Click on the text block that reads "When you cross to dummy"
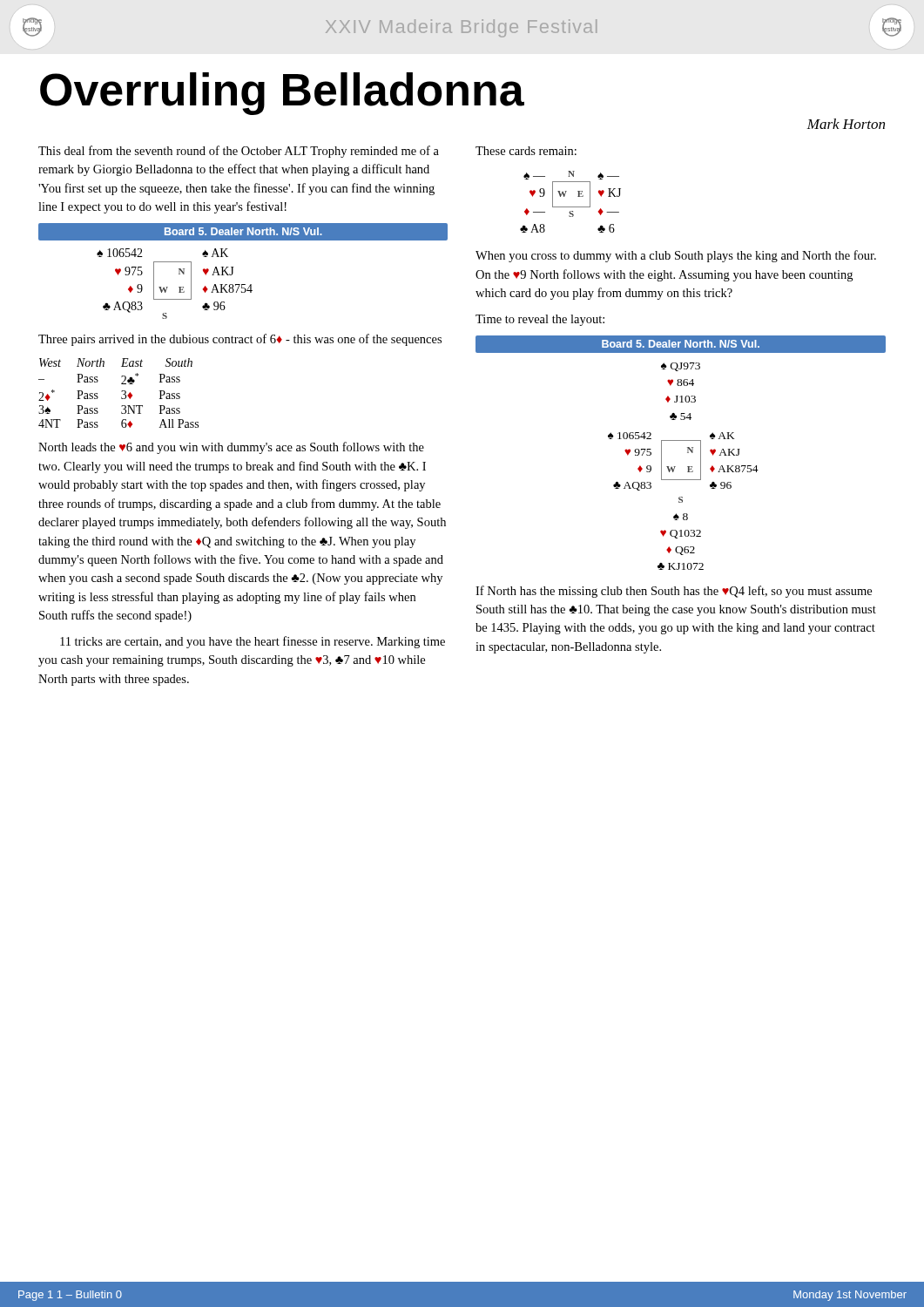 point(676,274)
